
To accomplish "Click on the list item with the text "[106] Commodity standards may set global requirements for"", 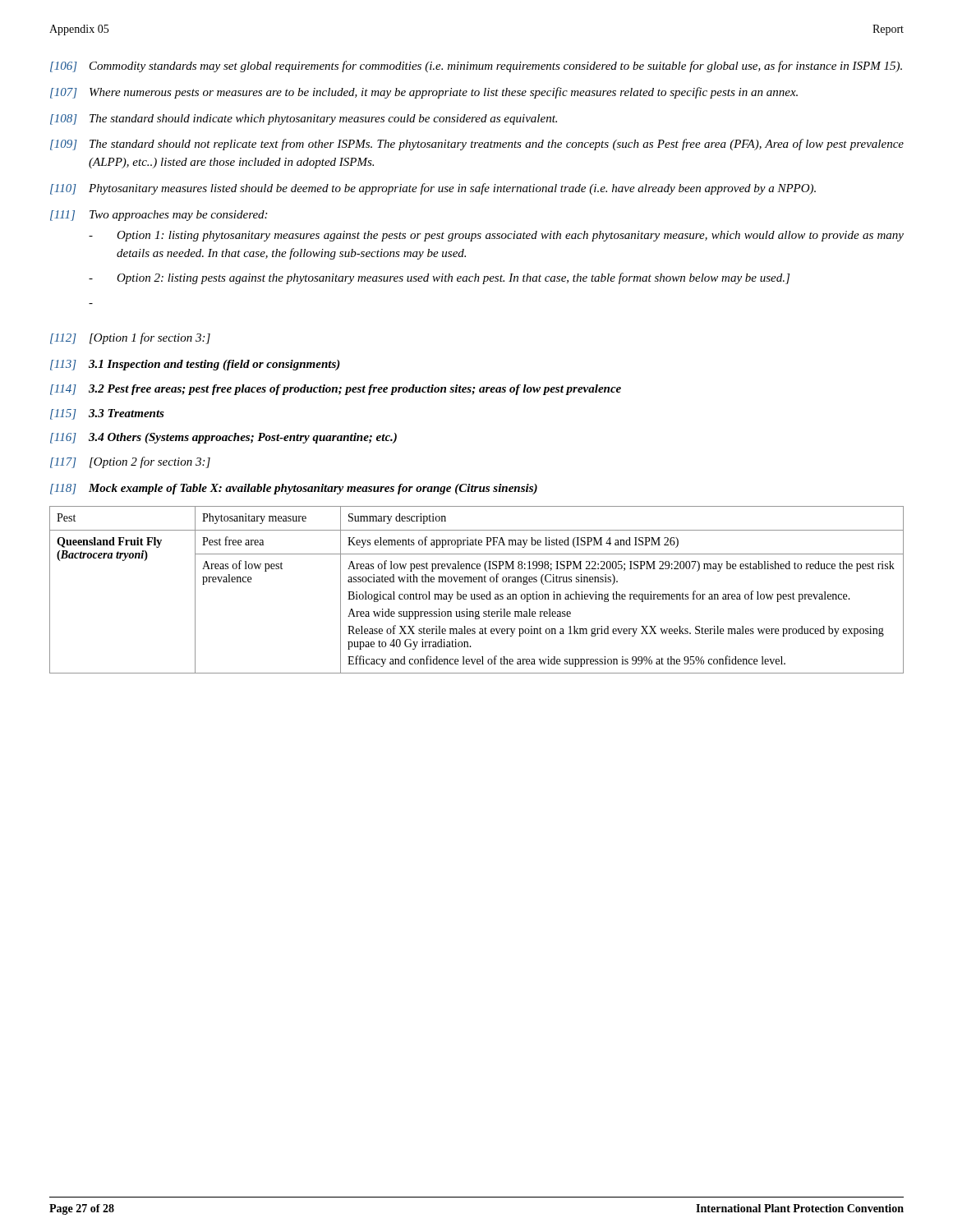I will [476, 66].
